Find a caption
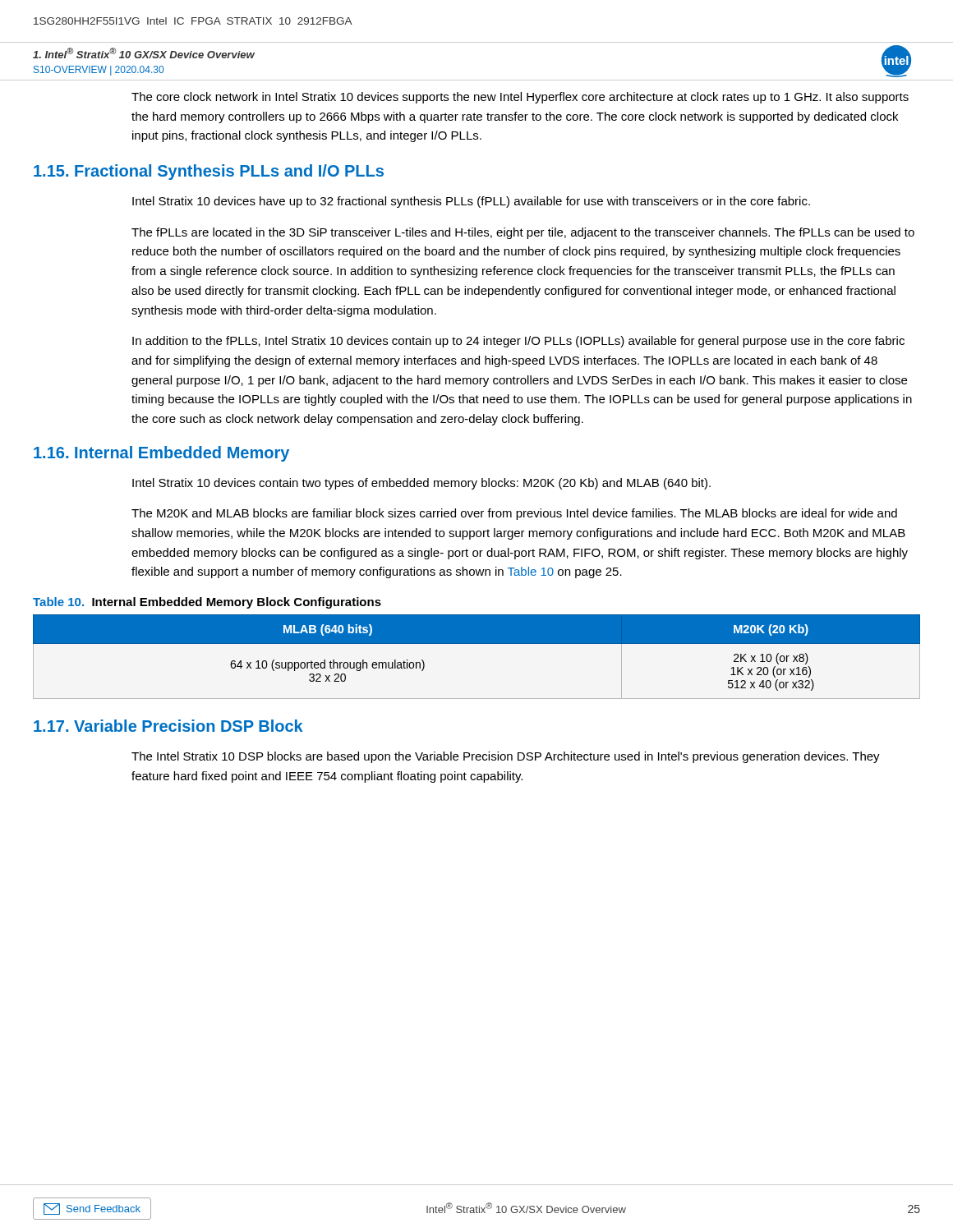953x1232 pixels. [x=207, y=602]
